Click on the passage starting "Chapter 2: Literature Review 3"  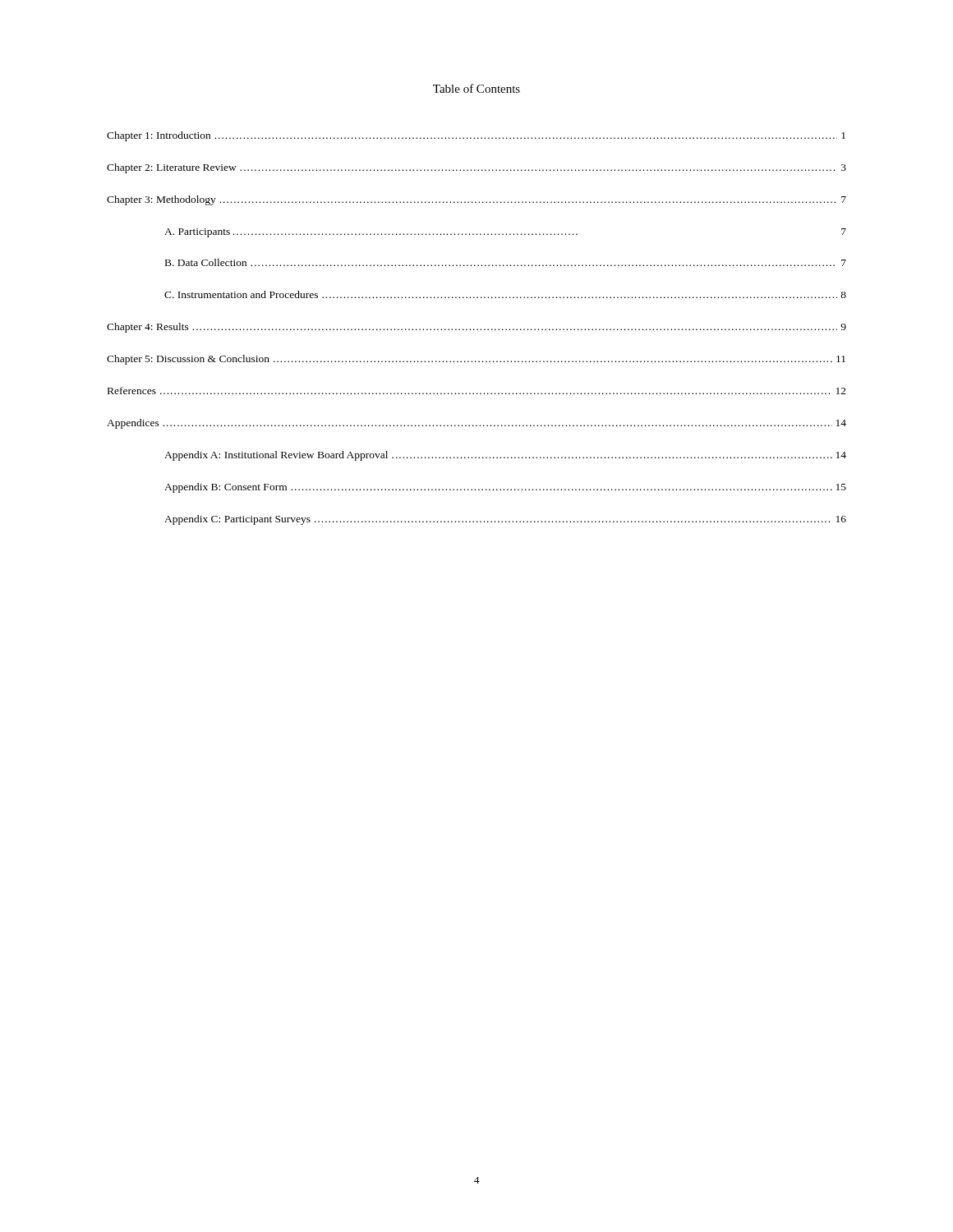click(476, 168)
